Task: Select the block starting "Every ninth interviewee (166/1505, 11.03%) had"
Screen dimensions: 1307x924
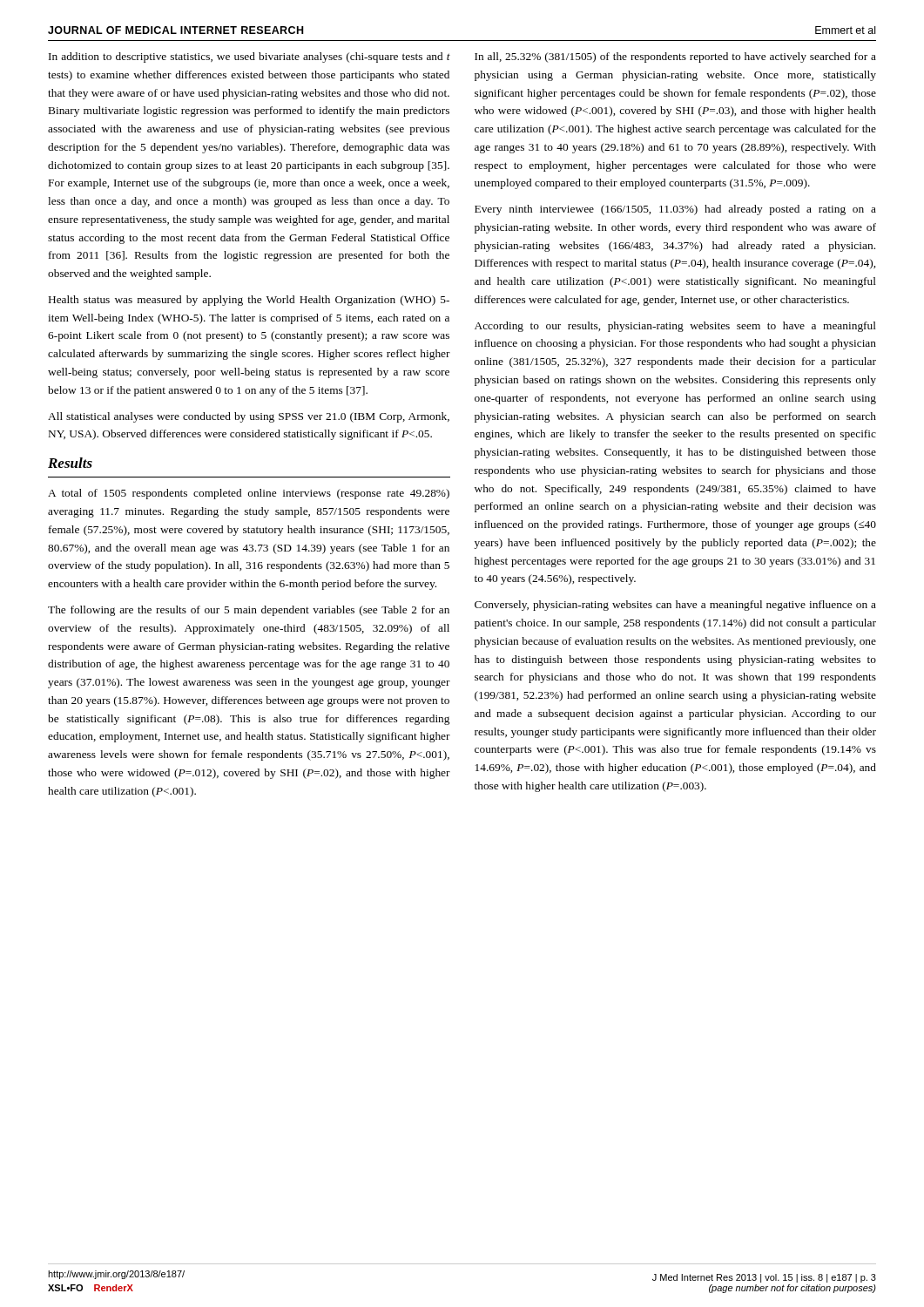Action: pos(675,255)
